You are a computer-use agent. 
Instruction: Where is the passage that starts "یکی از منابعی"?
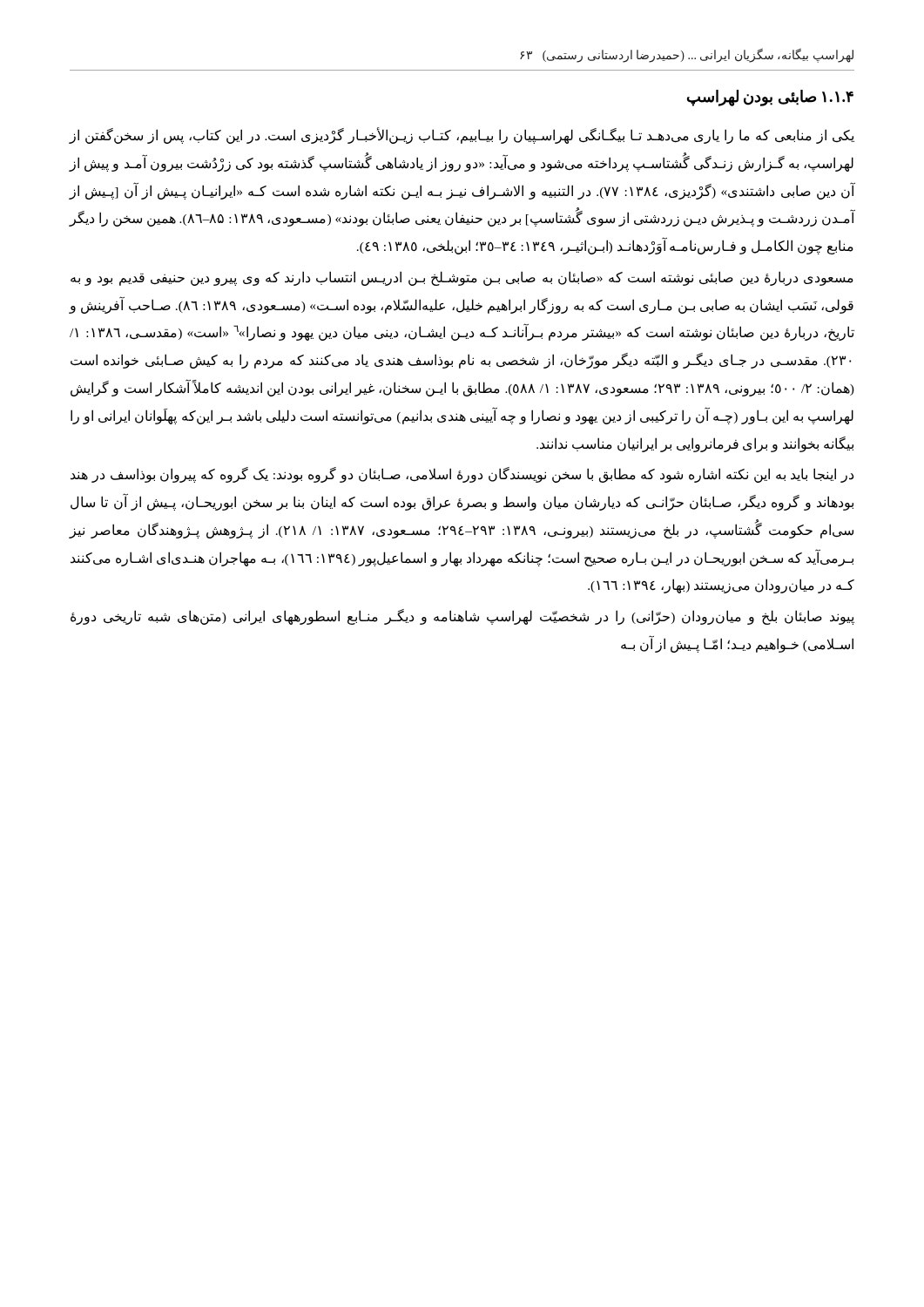click(x=462, y=191)
